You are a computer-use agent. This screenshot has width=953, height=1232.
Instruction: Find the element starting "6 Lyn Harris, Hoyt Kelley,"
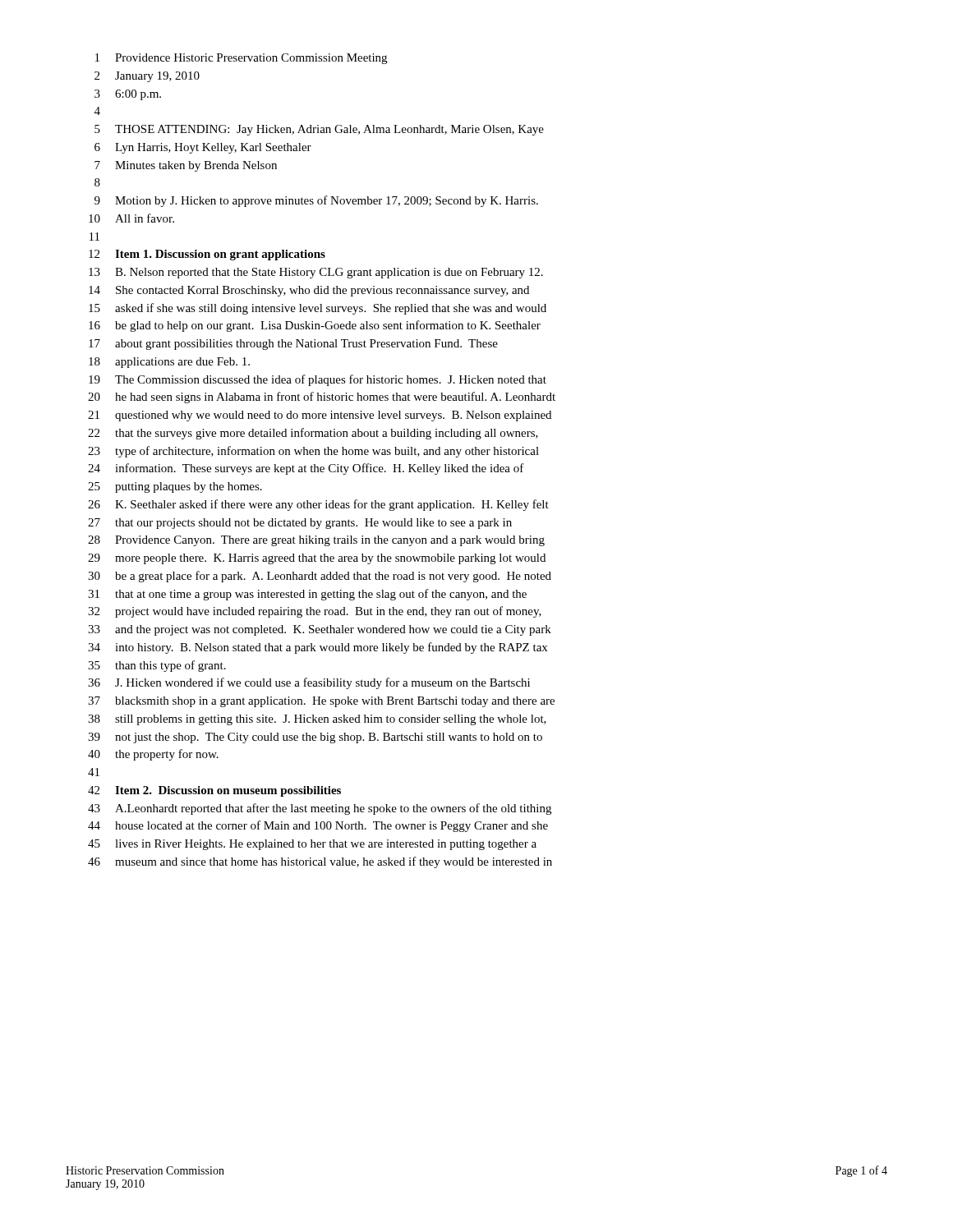coord(203,148)
